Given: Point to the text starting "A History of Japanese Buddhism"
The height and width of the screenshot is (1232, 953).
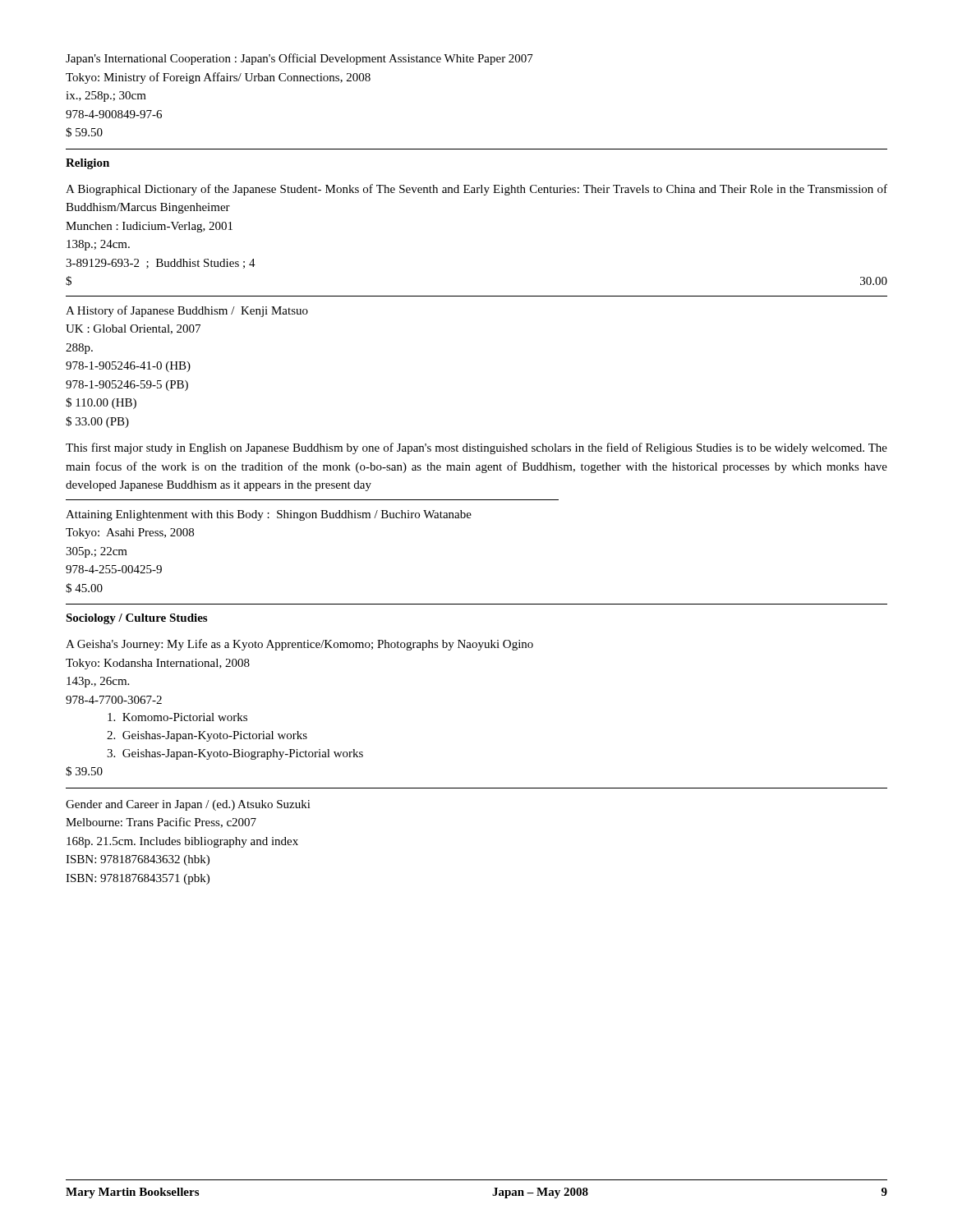Looking at the screenshot, I should [x=187, y=365].
